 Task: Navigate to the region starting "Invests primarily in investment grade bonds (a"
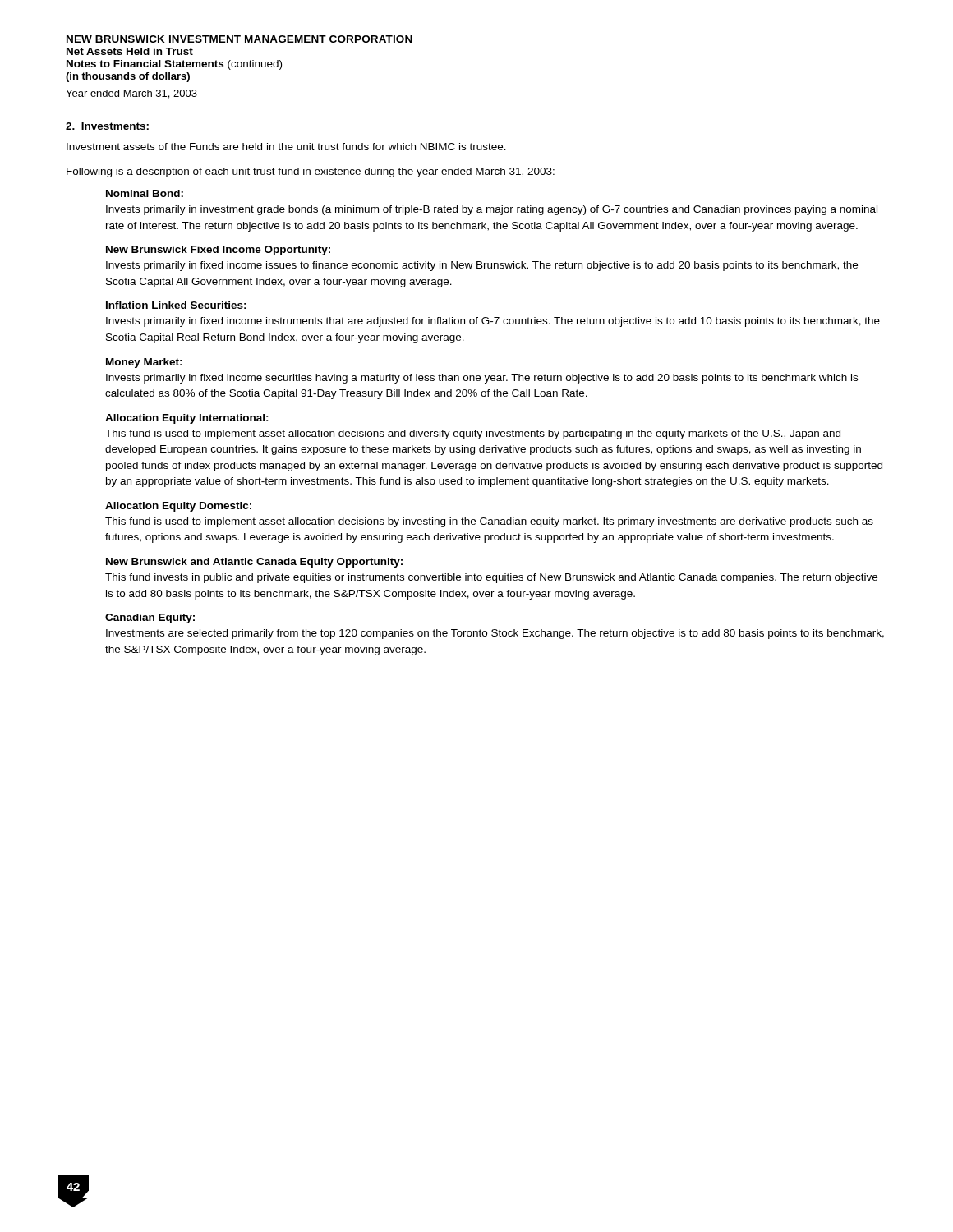tap(492, 217)
